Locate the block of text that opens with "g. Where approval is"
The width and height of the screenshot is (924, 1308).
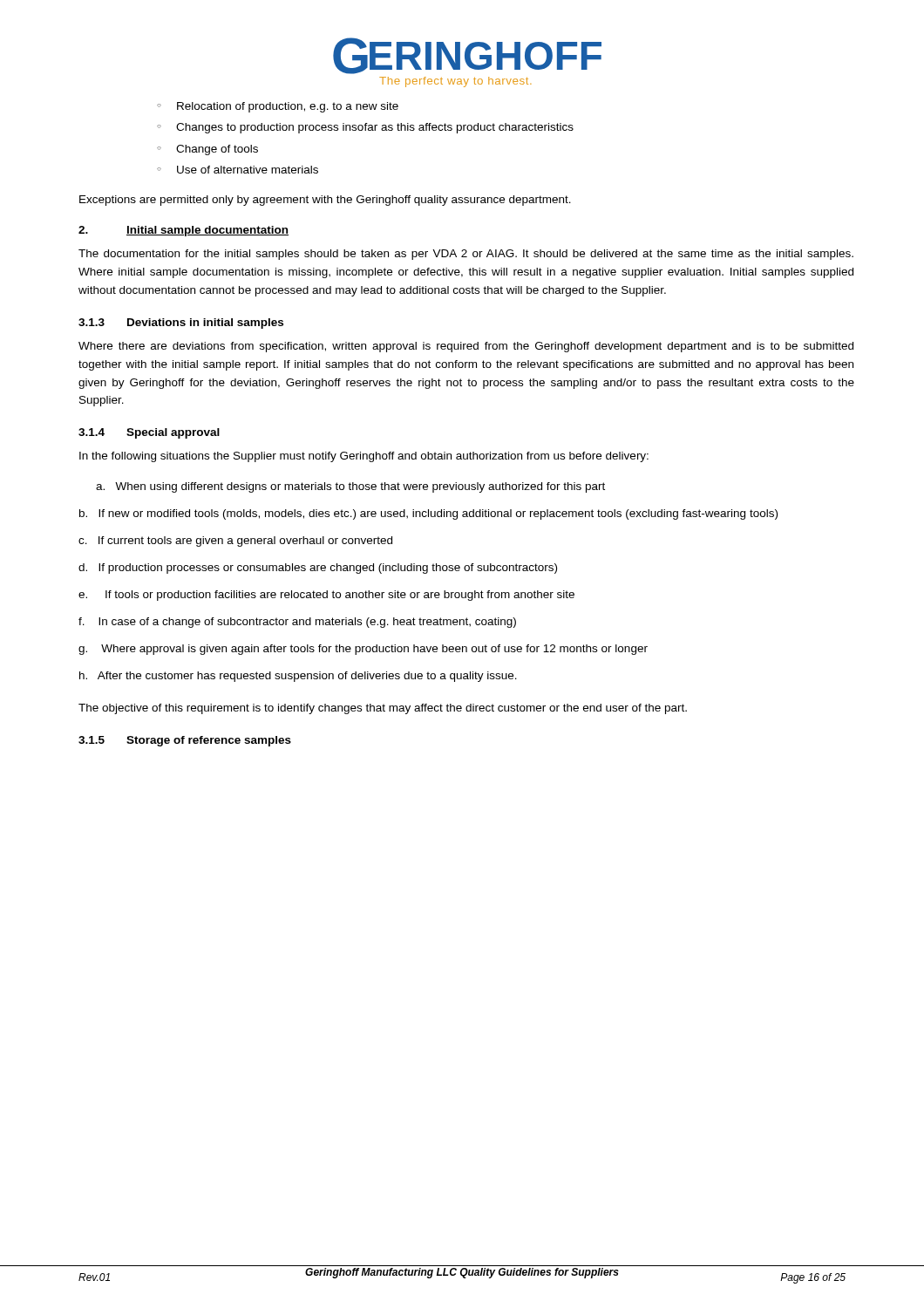(x=363, y=648)
